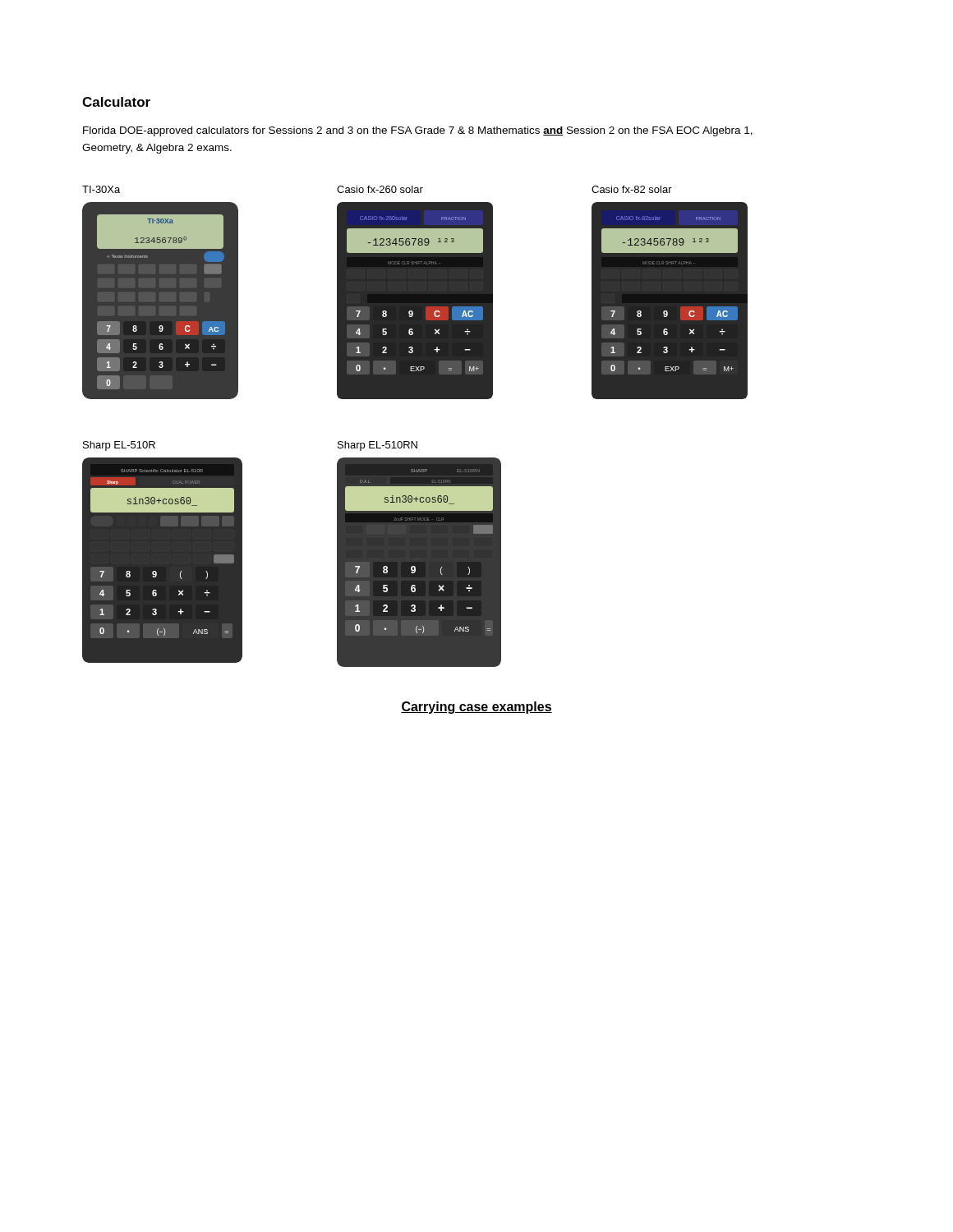Locate the block starting "Casio fx-260 solar"

[380, 189]
